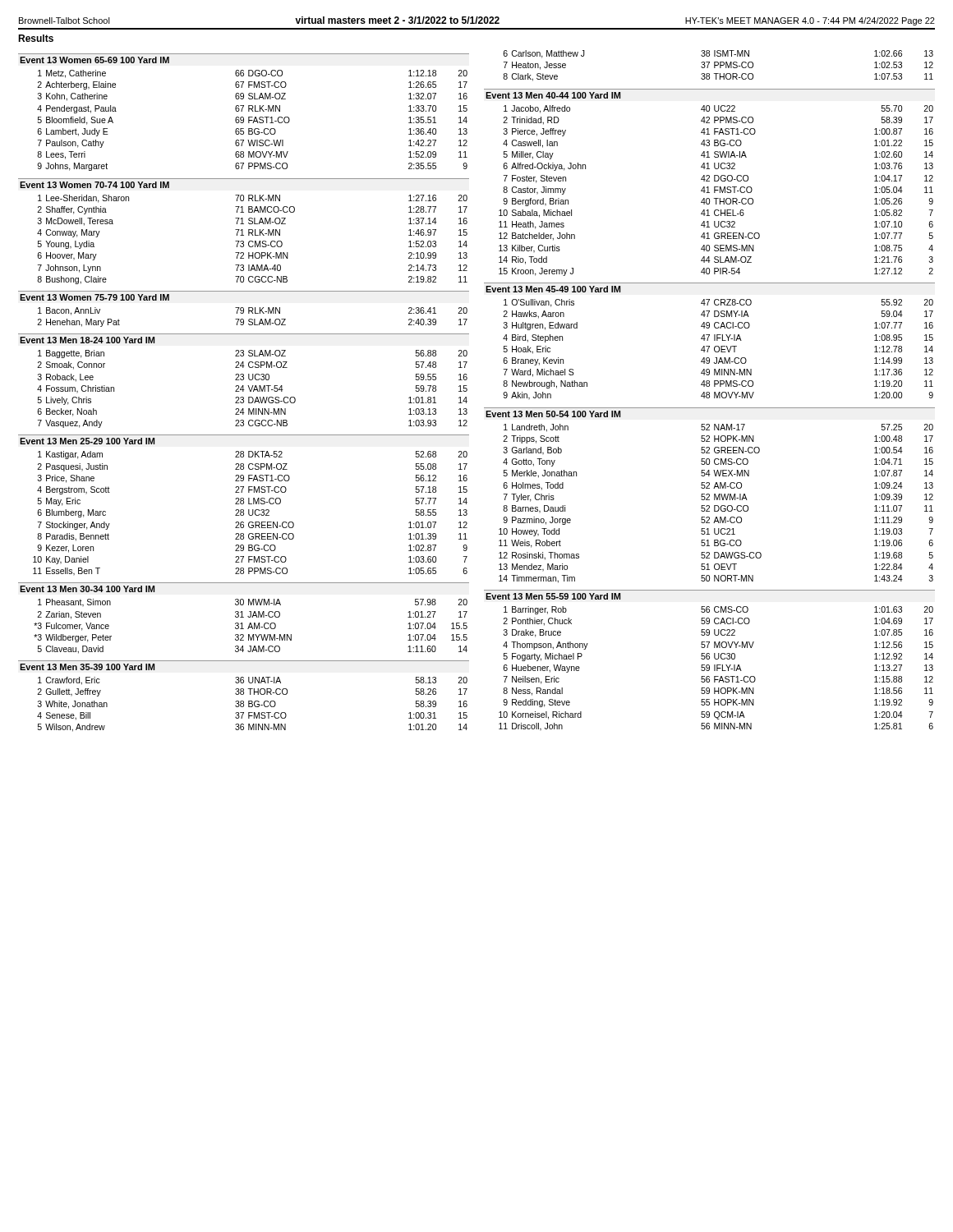Image resolution: width=953 pixels, height=1232 pixels.
Task: Locate the text "Event 13 Men 18-24 100 Yard IM"
Action: (x=87, y=340)
